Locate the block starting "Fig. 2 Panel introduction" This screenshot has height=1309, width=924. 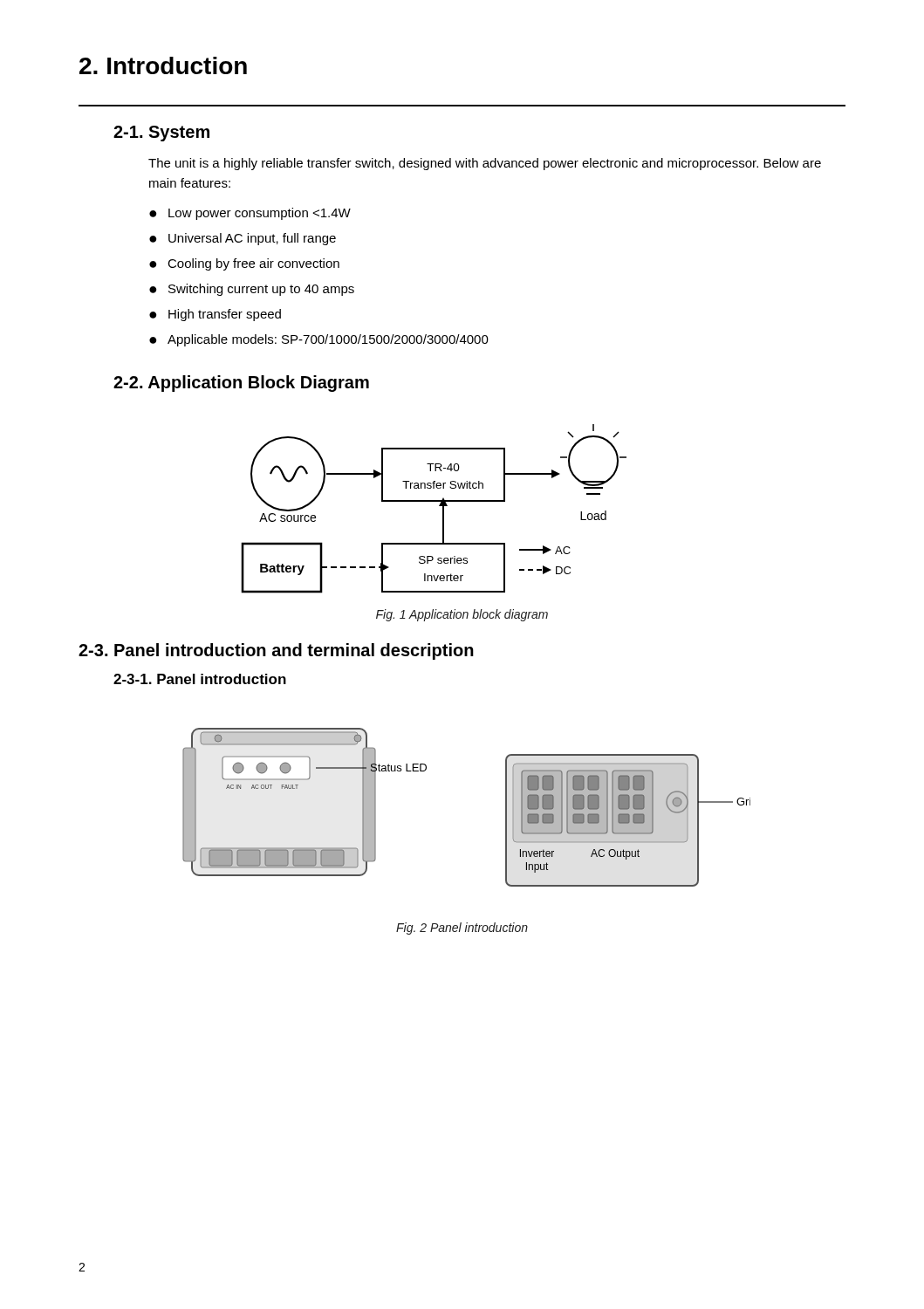pos(462,927)
